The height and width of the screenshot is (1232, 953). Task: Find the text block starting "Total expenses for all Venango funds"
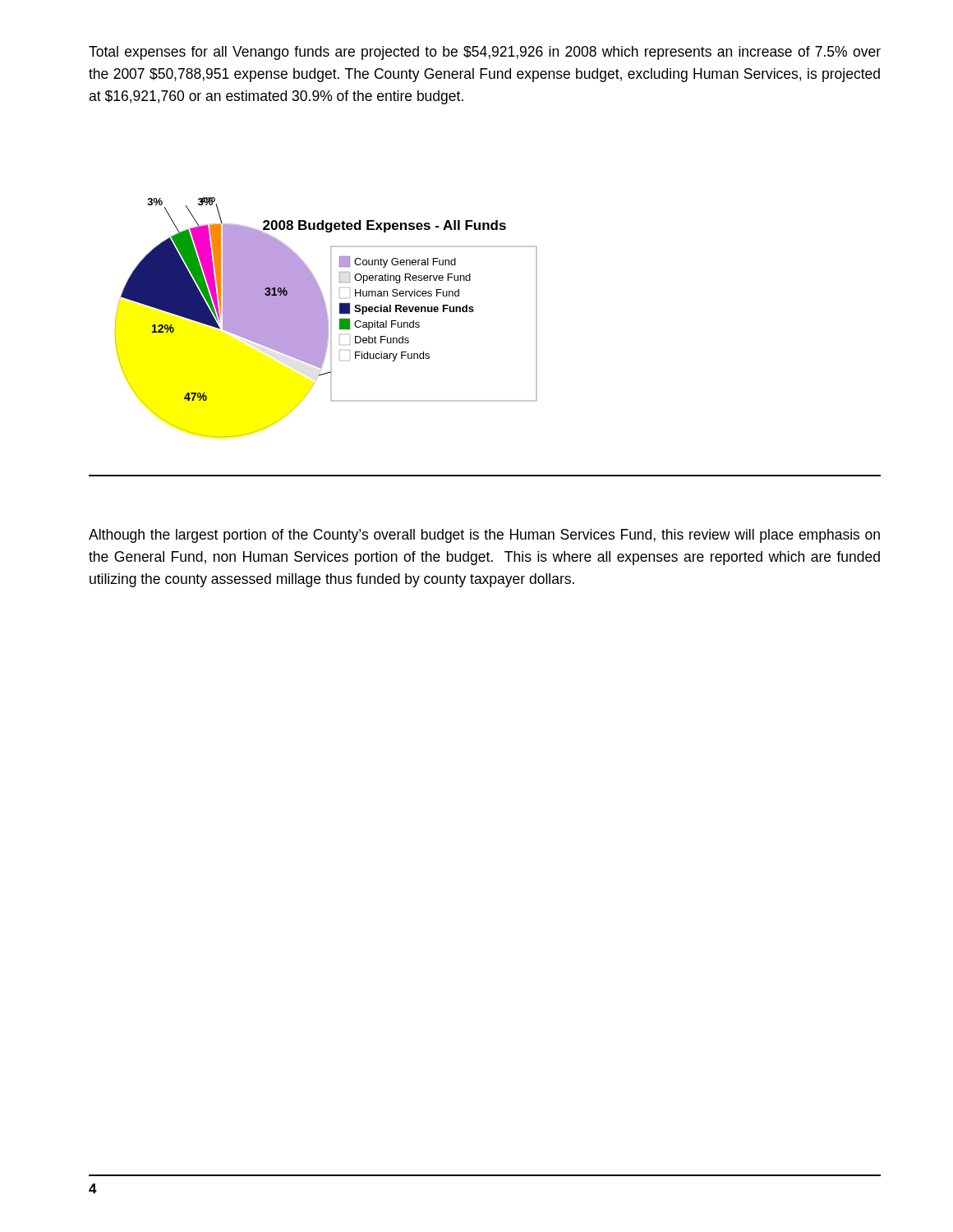[485, 74]
